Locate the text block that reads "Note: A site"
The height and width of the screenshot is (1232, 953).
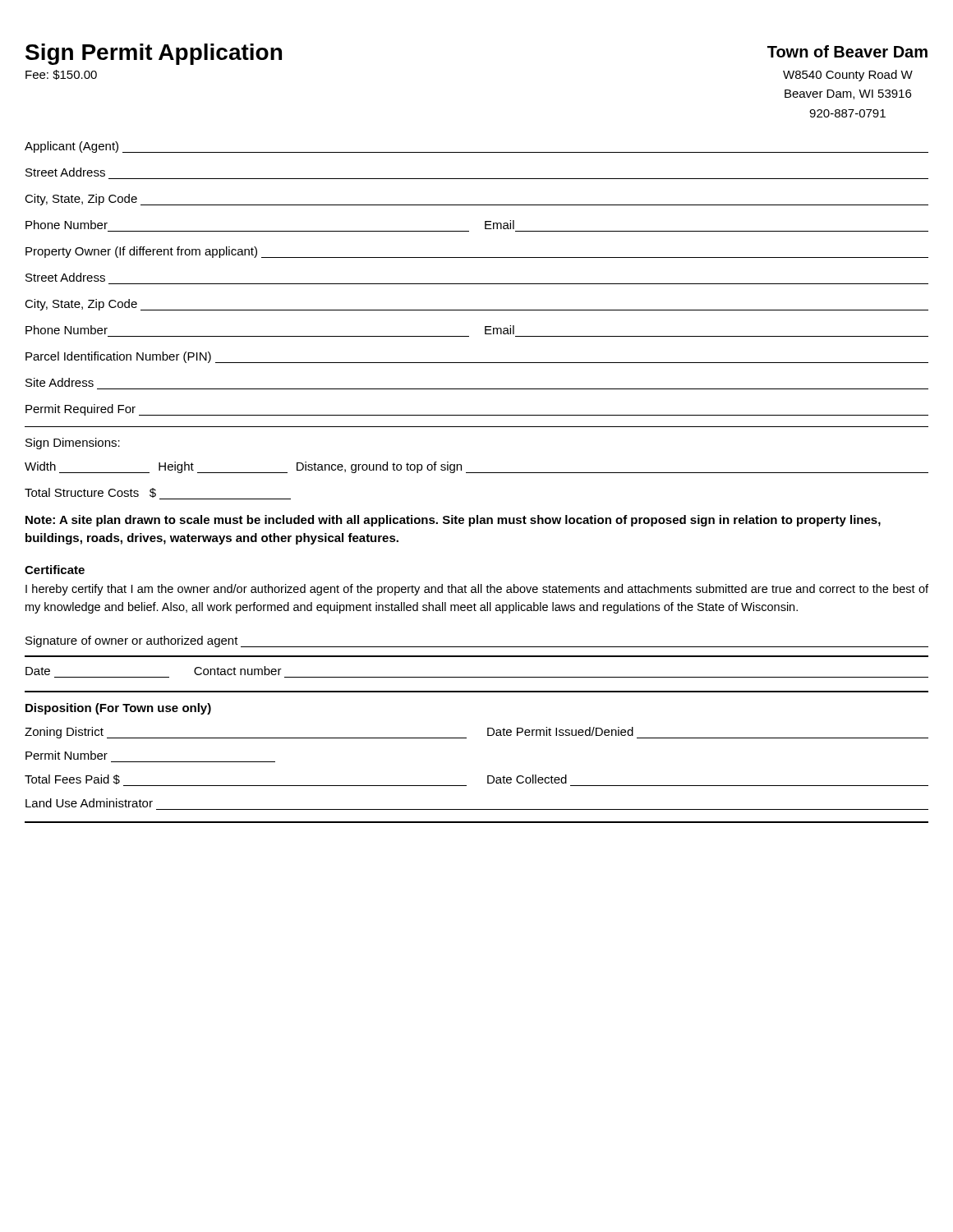(453, 529)
